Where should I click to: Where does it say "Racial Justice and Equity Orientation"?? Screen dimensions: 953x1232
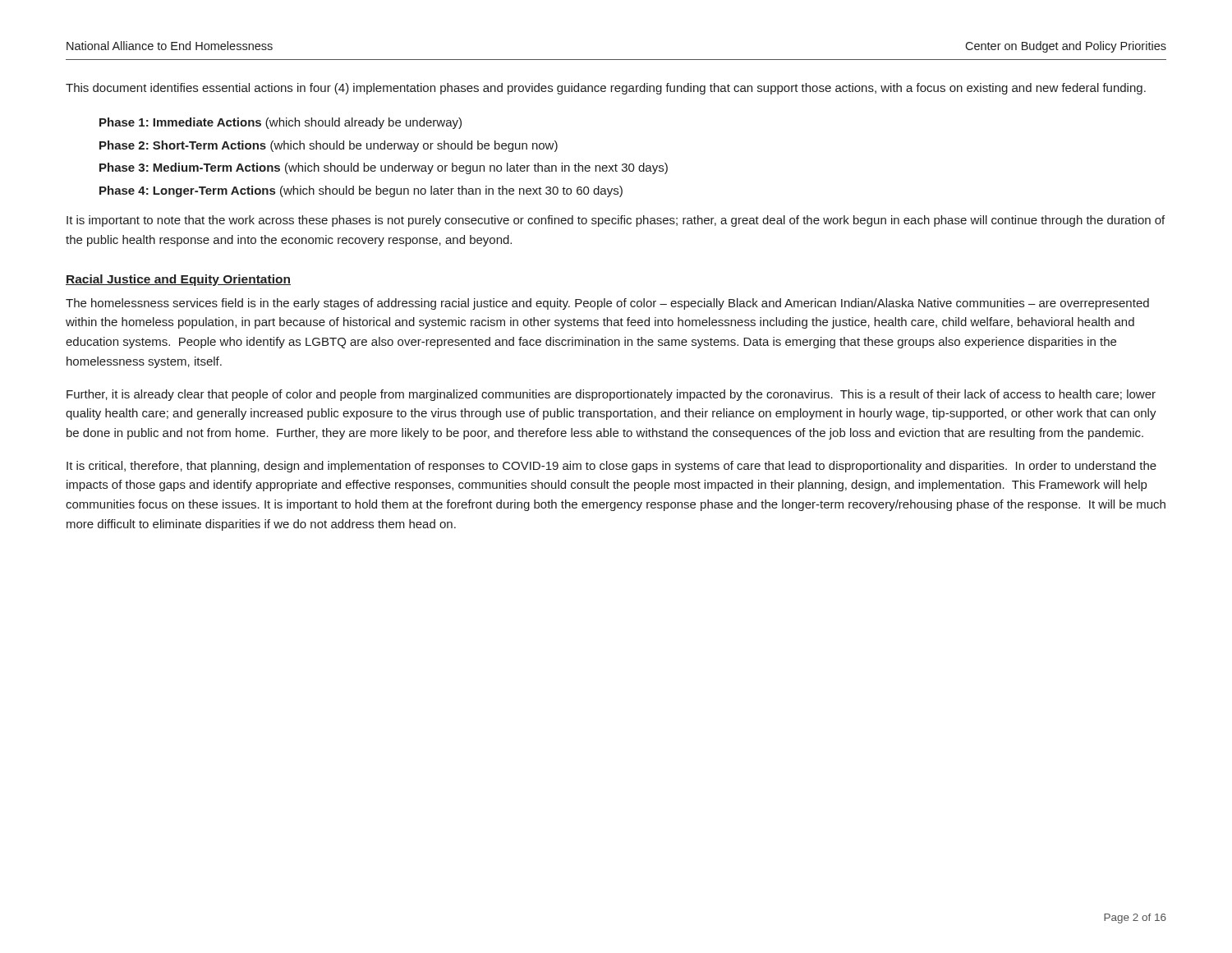click(x=178, y=279)
